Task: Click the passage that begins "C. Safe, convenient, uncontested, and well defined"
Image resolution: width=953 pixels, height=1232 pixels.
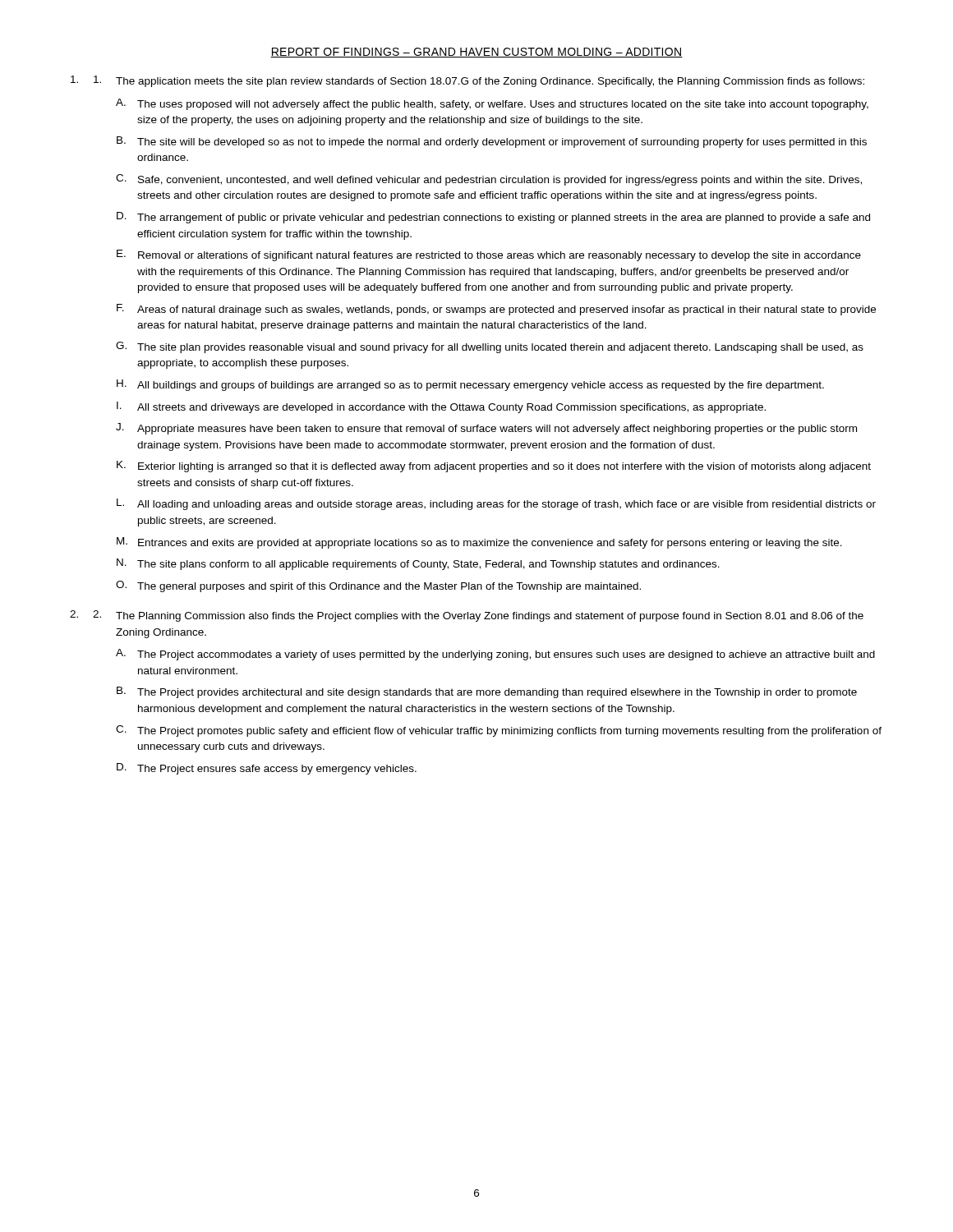Action: 500,188
